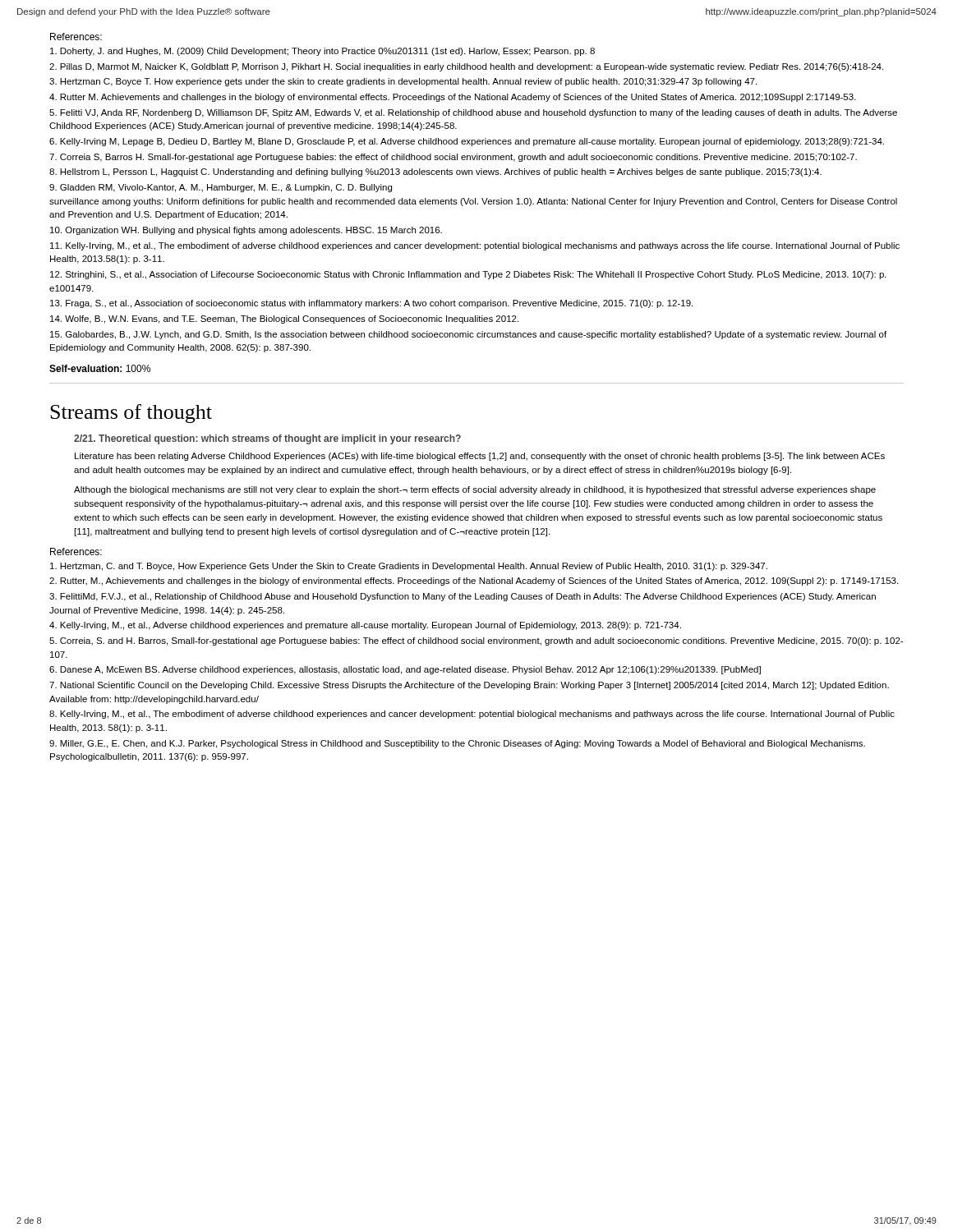The width and height of the screenshot is (953, 1232).
Task: Select the block starting "5. Felitti VJ, Anda"
Action: point(473,119)
